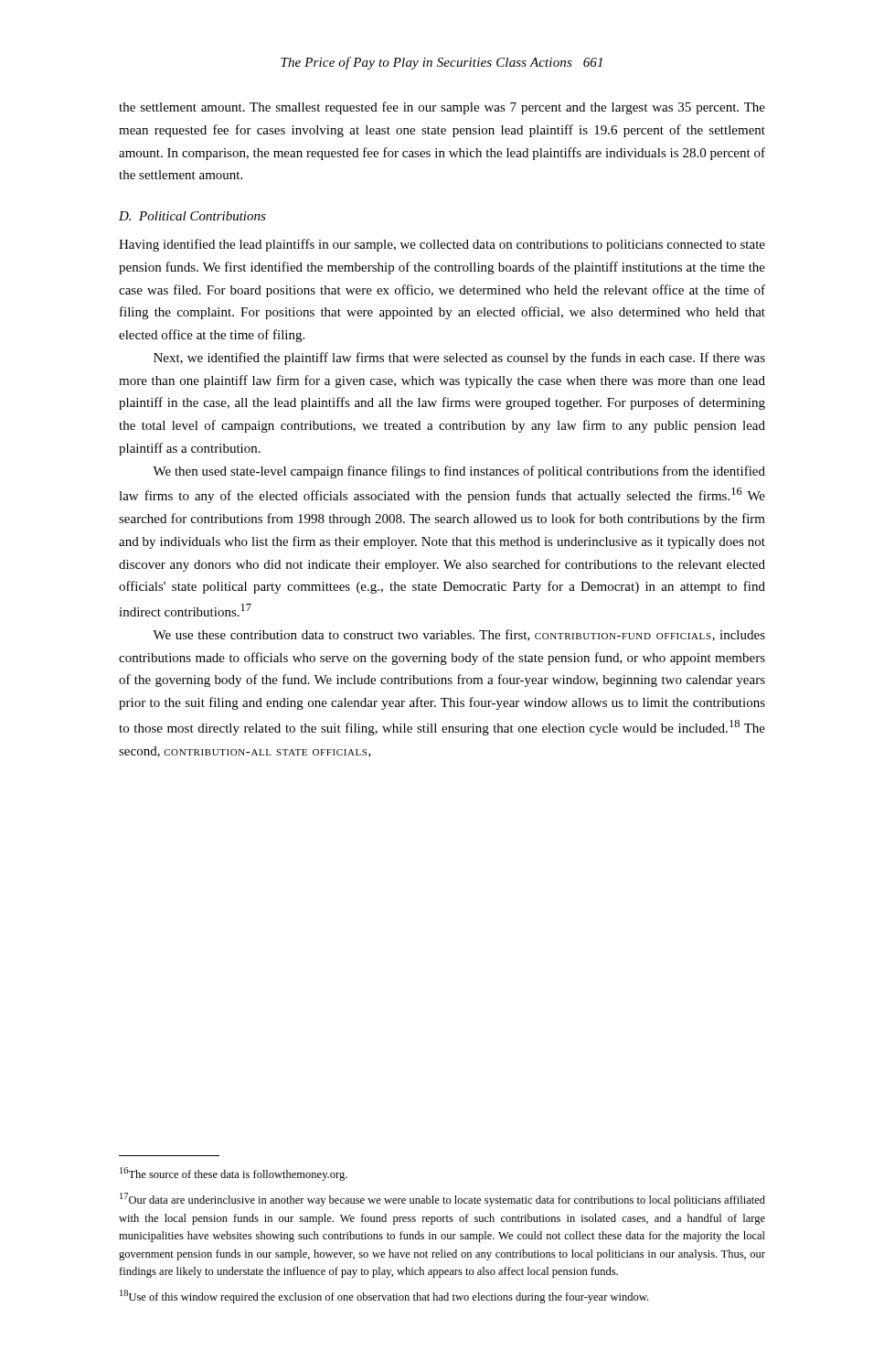884x1372 pixels.
Task: Select the text block containing "the settlement amount."
Action: coord(442,141)
